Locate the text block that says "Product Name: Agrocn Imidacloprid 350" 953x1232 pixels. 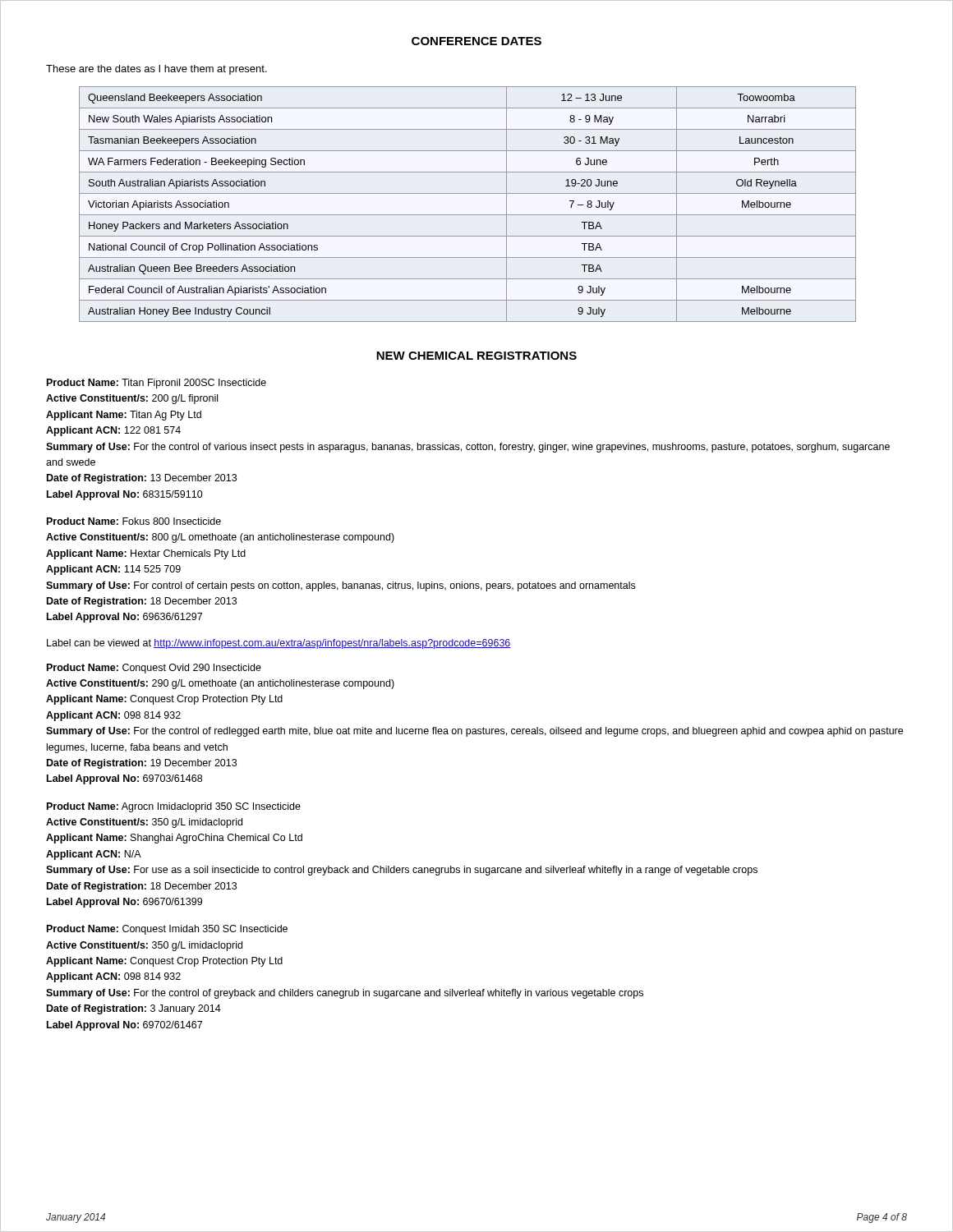point(174,807)
